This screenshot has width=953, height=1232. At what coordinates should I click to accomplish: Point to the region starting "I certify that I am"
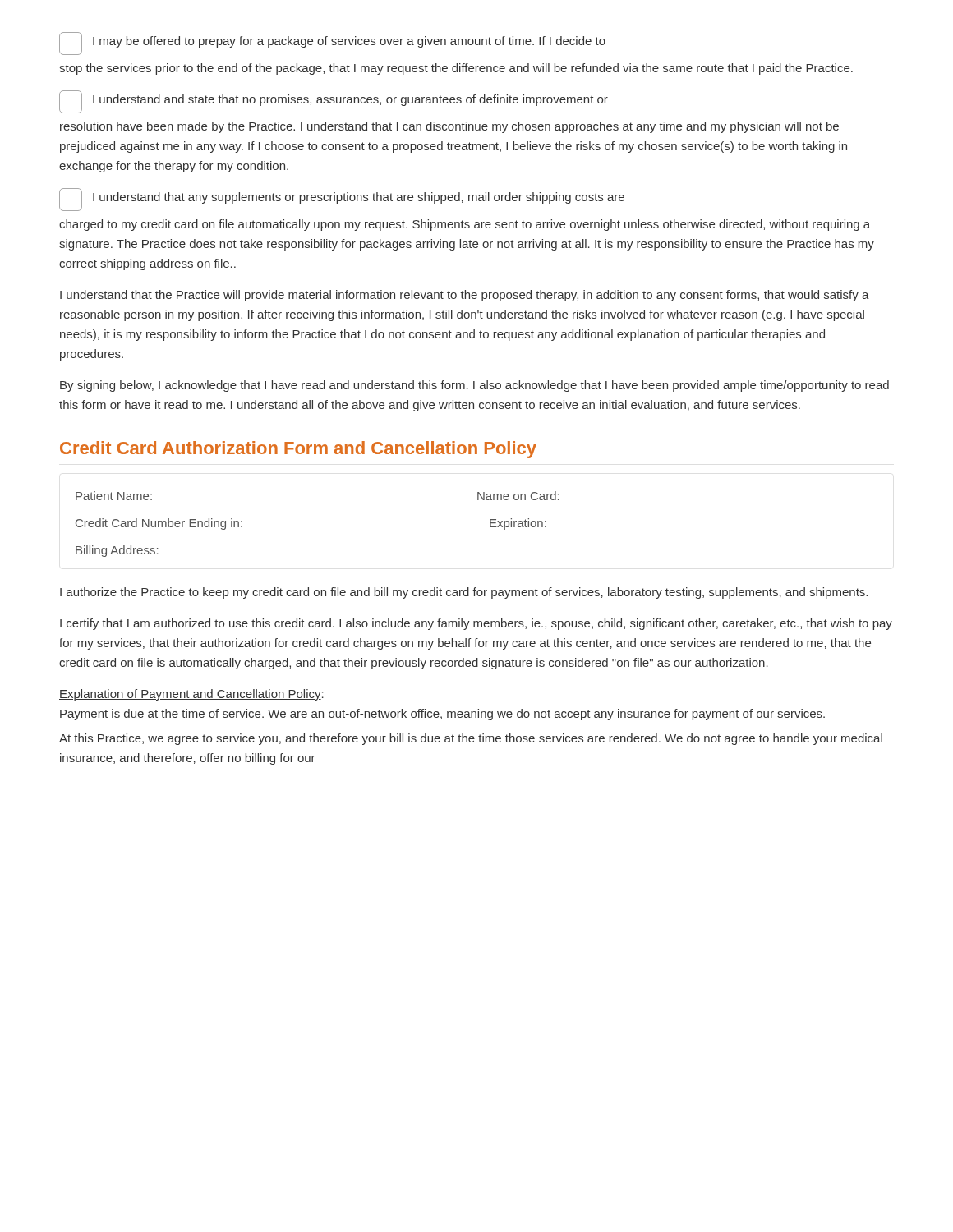[x=476, y=643]
